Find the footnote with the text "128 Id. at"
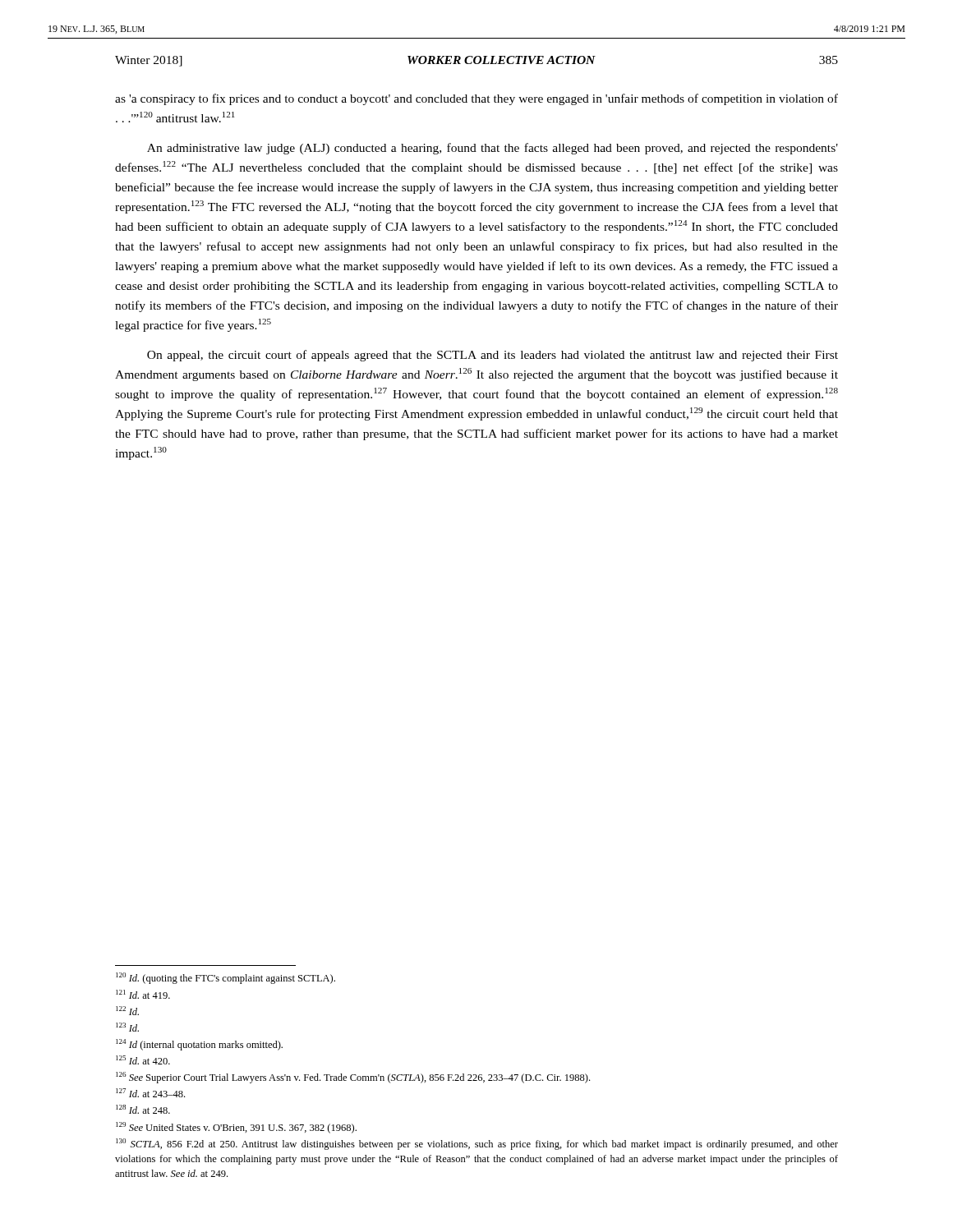Viewport: 953px width, 1232px height. [143, 1110]
